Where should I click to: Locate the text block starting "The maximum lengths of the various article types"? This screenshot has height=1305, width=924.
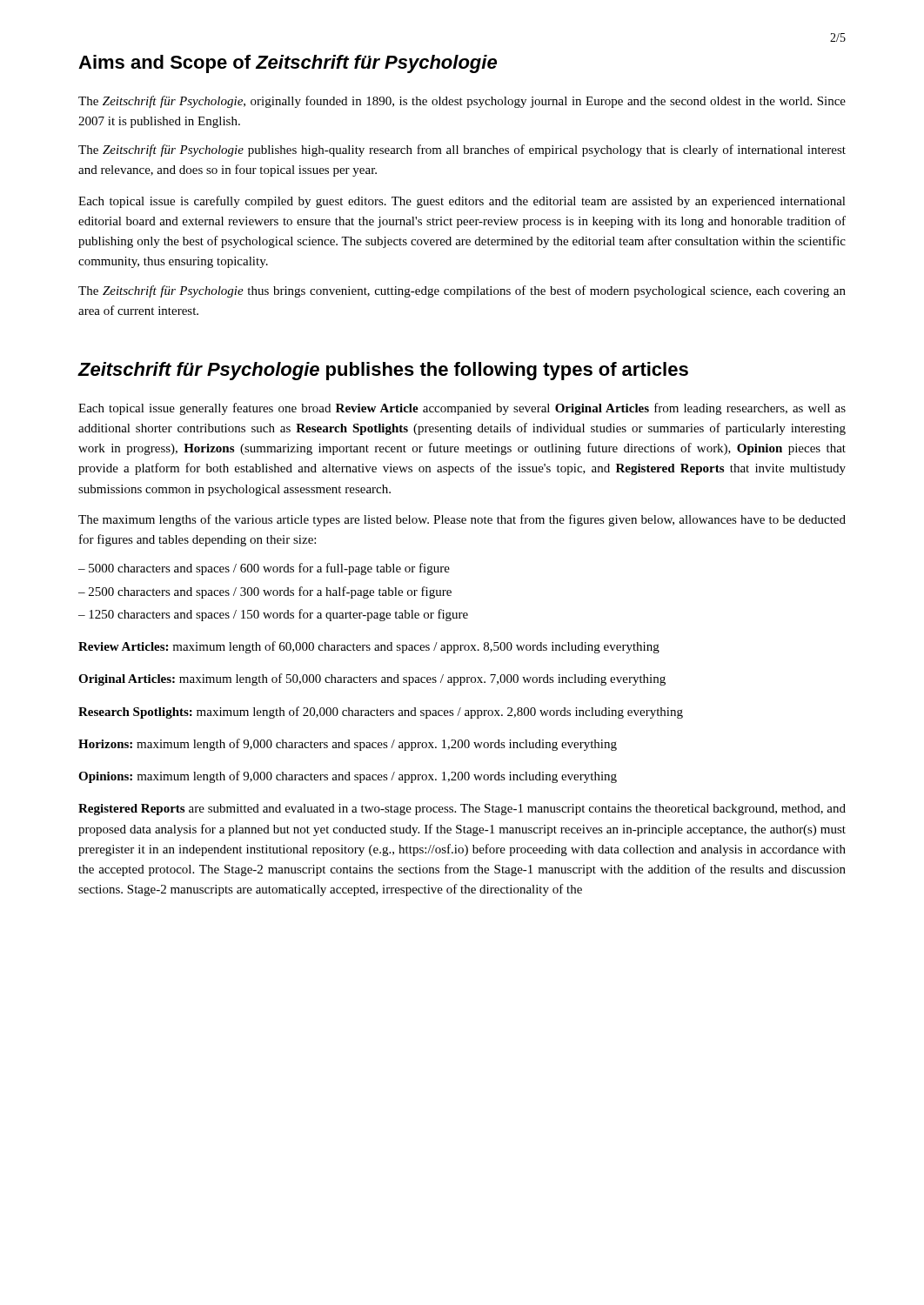coord(462,530)
